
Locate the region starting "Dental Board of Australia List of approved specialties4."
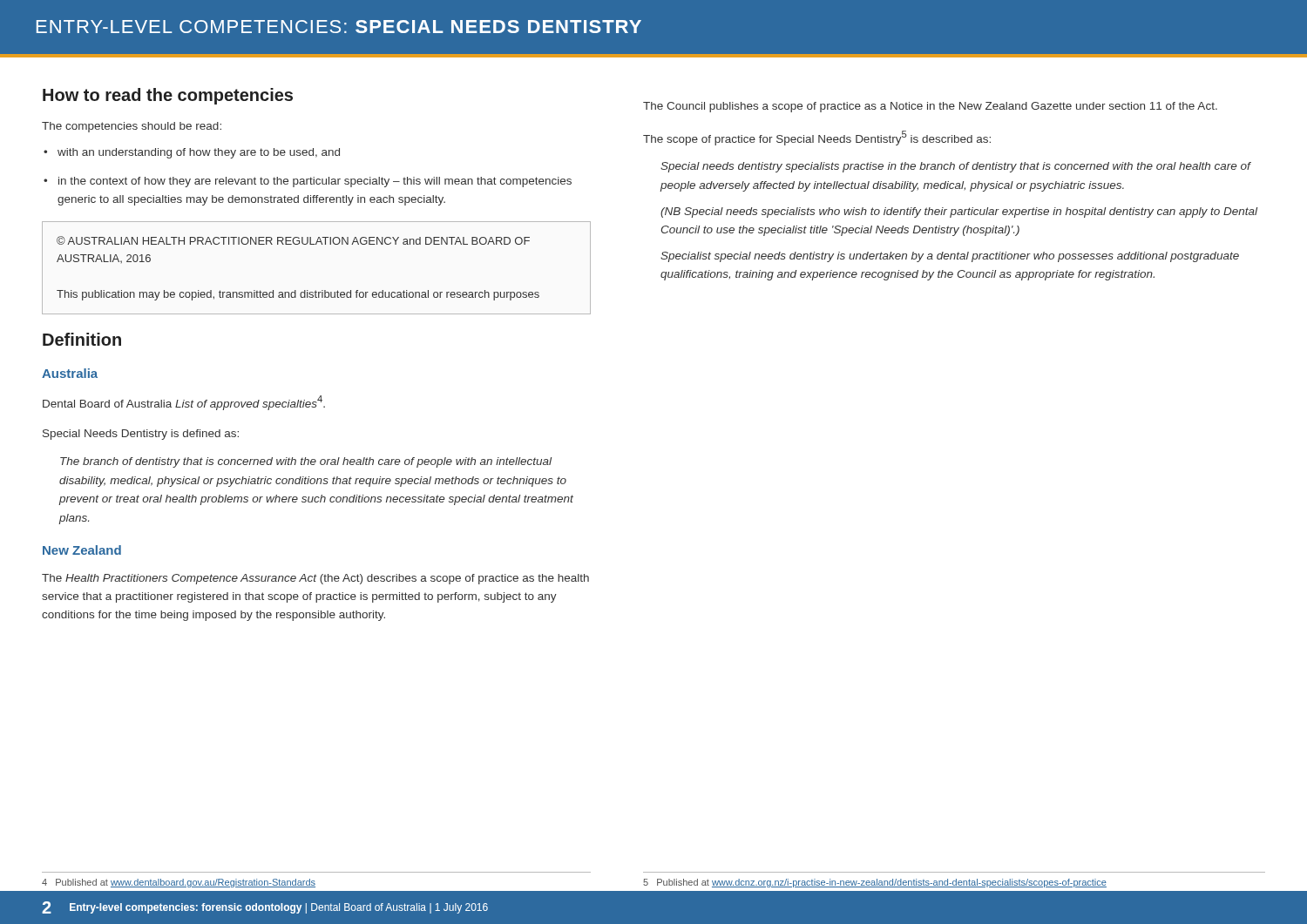(316, 403)
